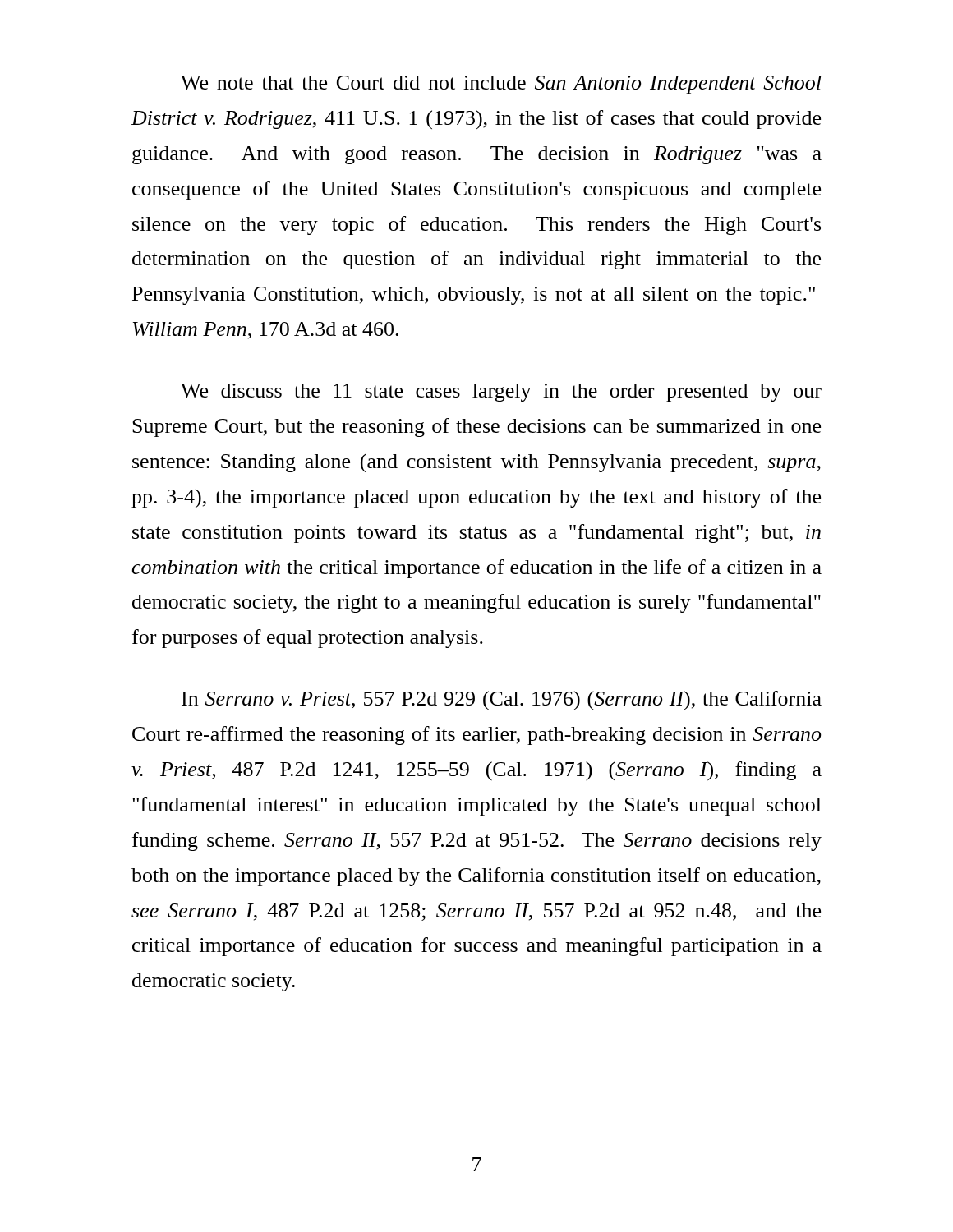Point to the block beginning "We note that the Court did not include"
This screenshot has width=953, height=1232.
476,207
